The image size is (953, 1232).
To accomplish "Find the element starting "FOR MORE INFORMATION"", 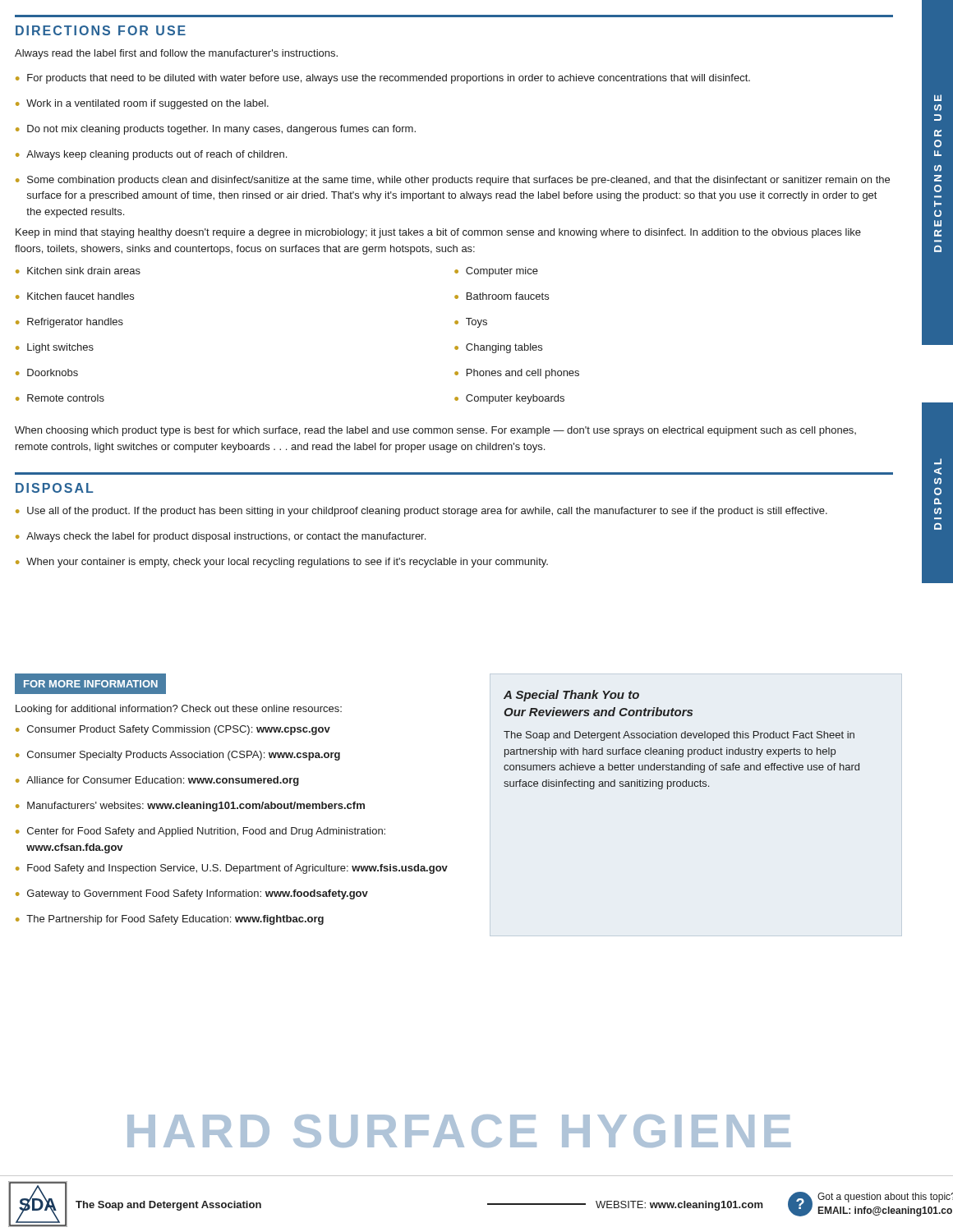I will coord(91,684).
